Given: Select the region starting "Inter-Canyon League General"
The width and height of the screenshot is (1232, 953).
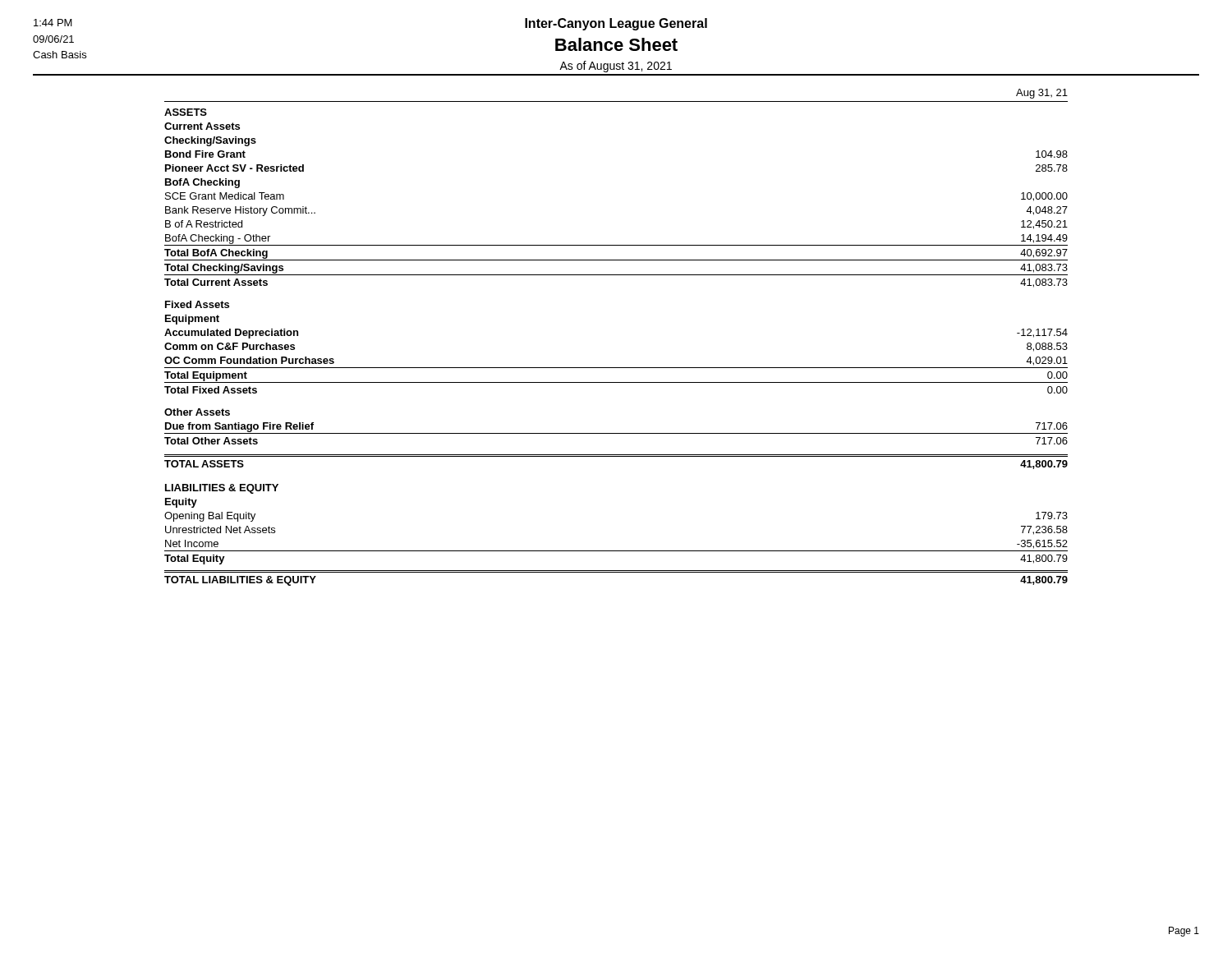Looking at the screenshot, I should click(616, 45).
